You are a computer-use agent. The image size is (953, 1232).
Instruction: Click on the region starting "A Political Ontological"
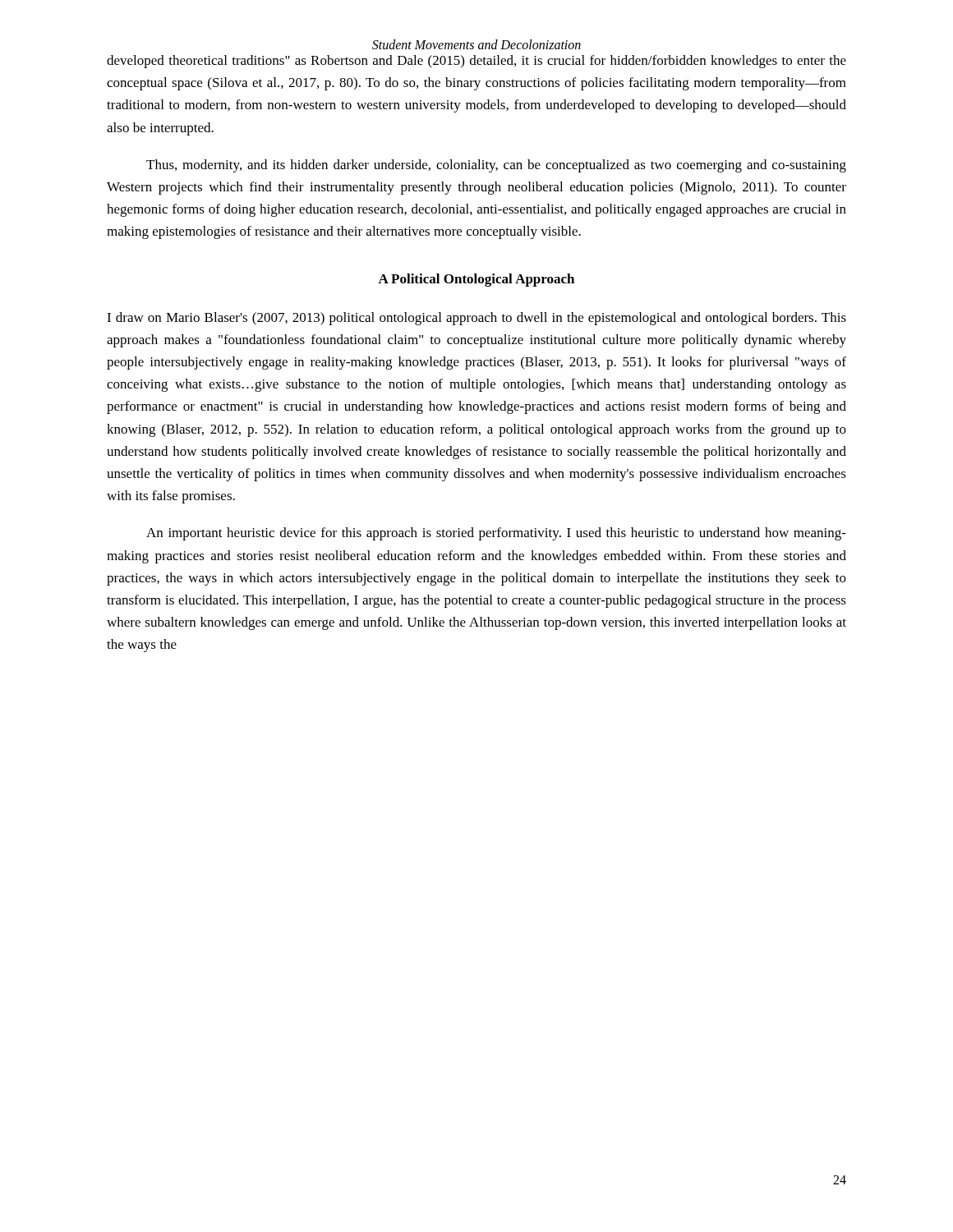(x=476, y=278)
